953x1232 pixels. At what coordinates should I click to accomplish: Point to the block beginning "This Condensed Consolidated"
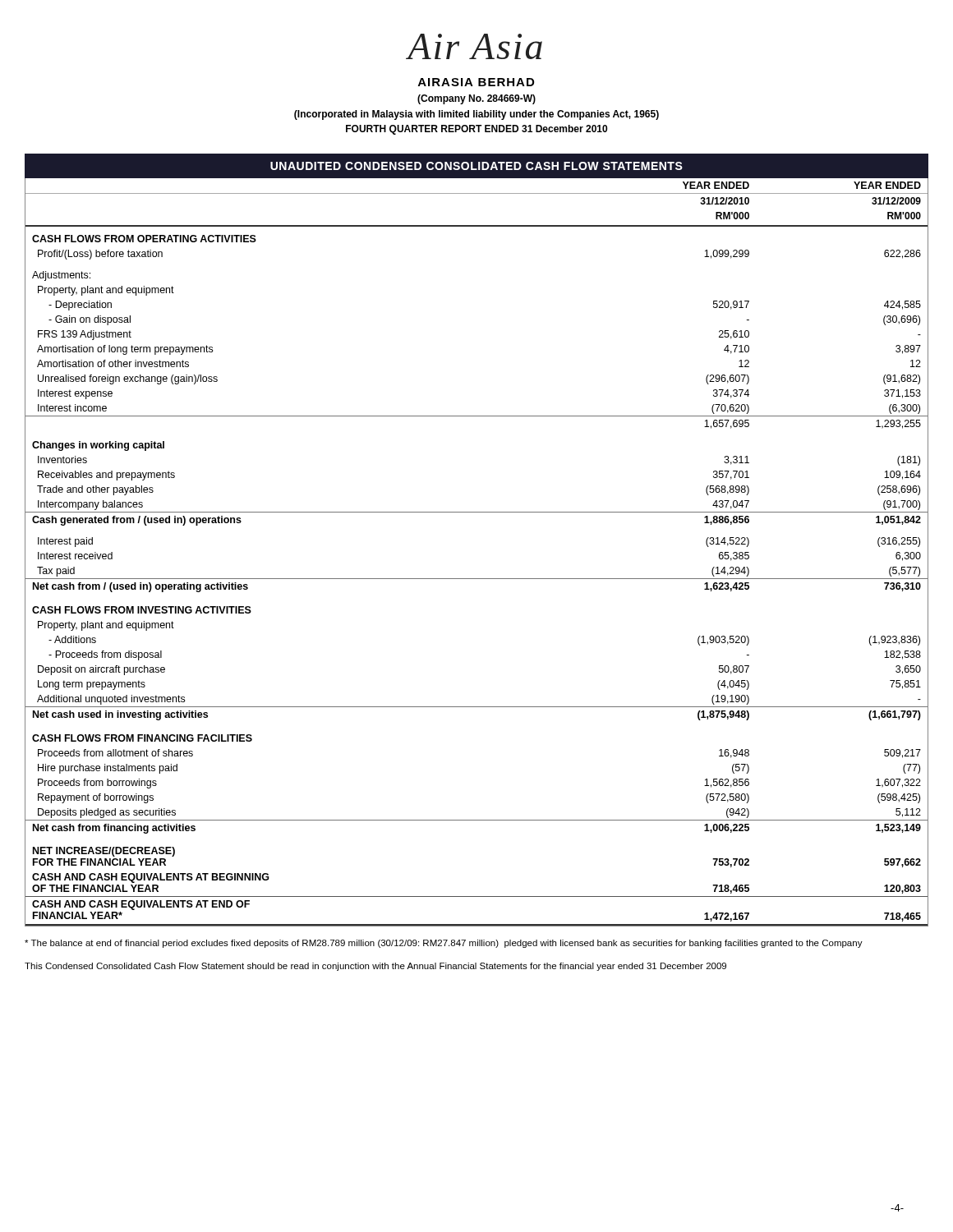click(376, 966)
